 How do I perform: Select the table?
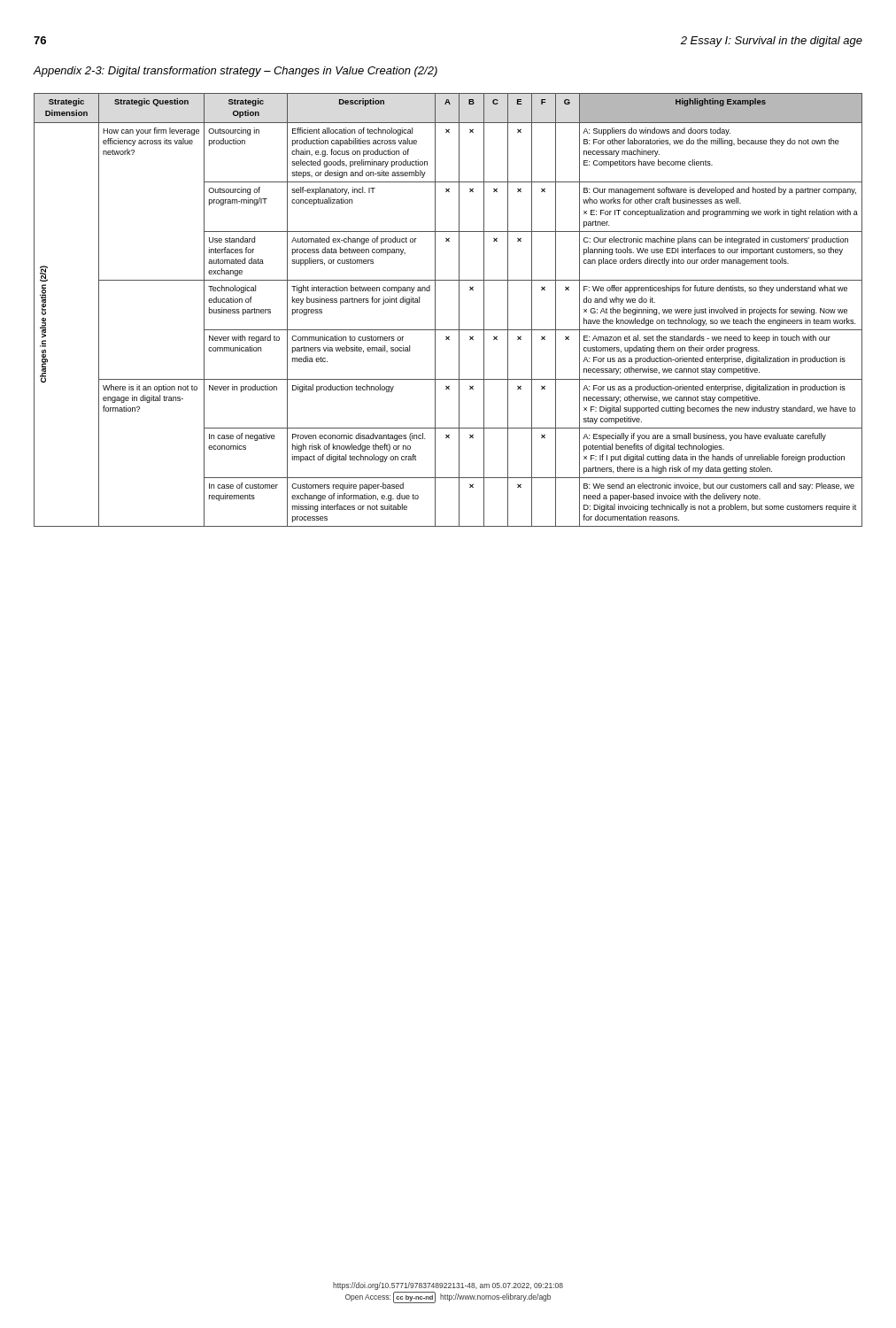point(448,671)
